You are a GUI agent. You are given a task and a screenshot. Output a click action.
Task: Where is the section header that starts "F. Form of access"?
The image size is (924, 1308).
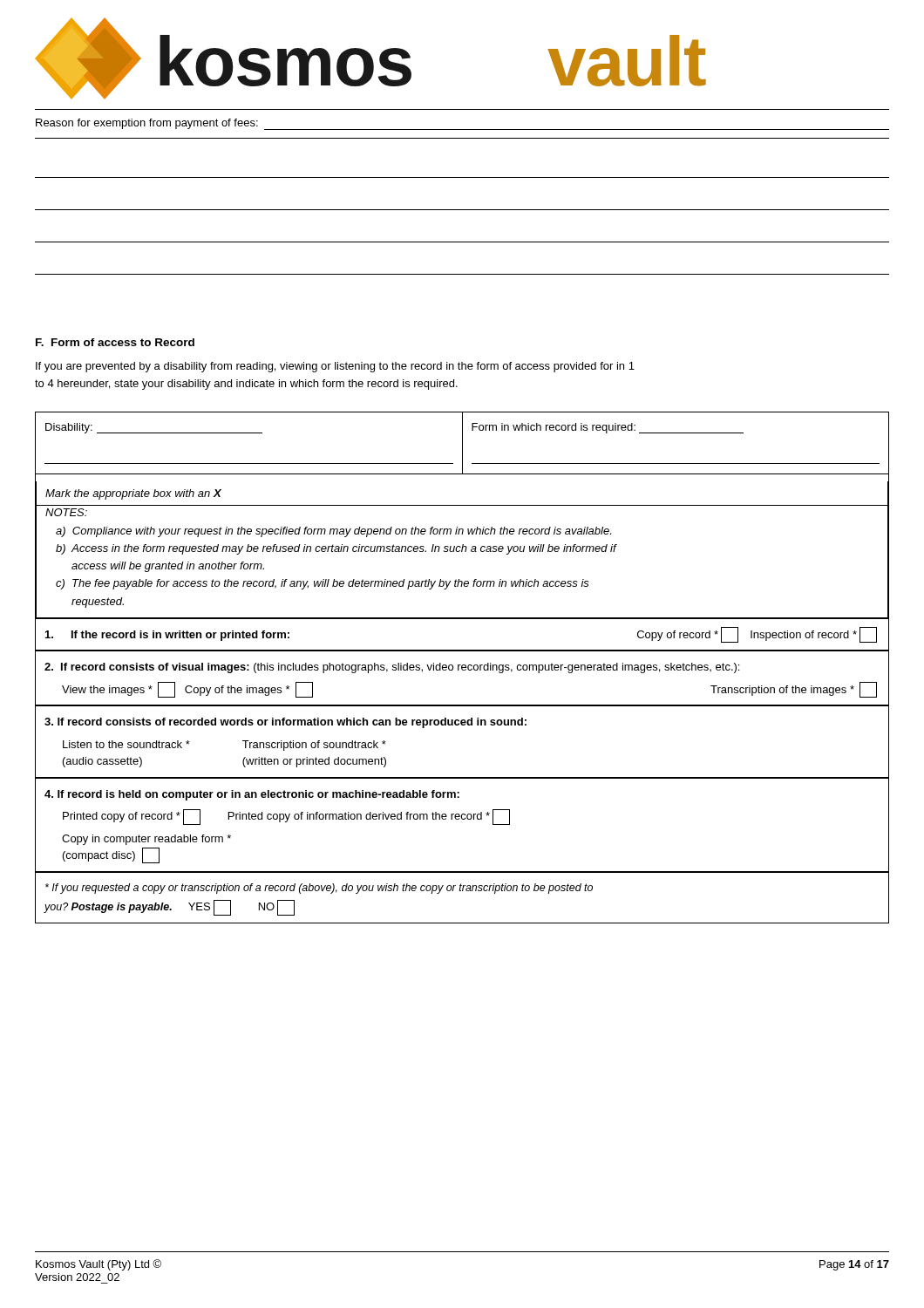coord(115,342)
